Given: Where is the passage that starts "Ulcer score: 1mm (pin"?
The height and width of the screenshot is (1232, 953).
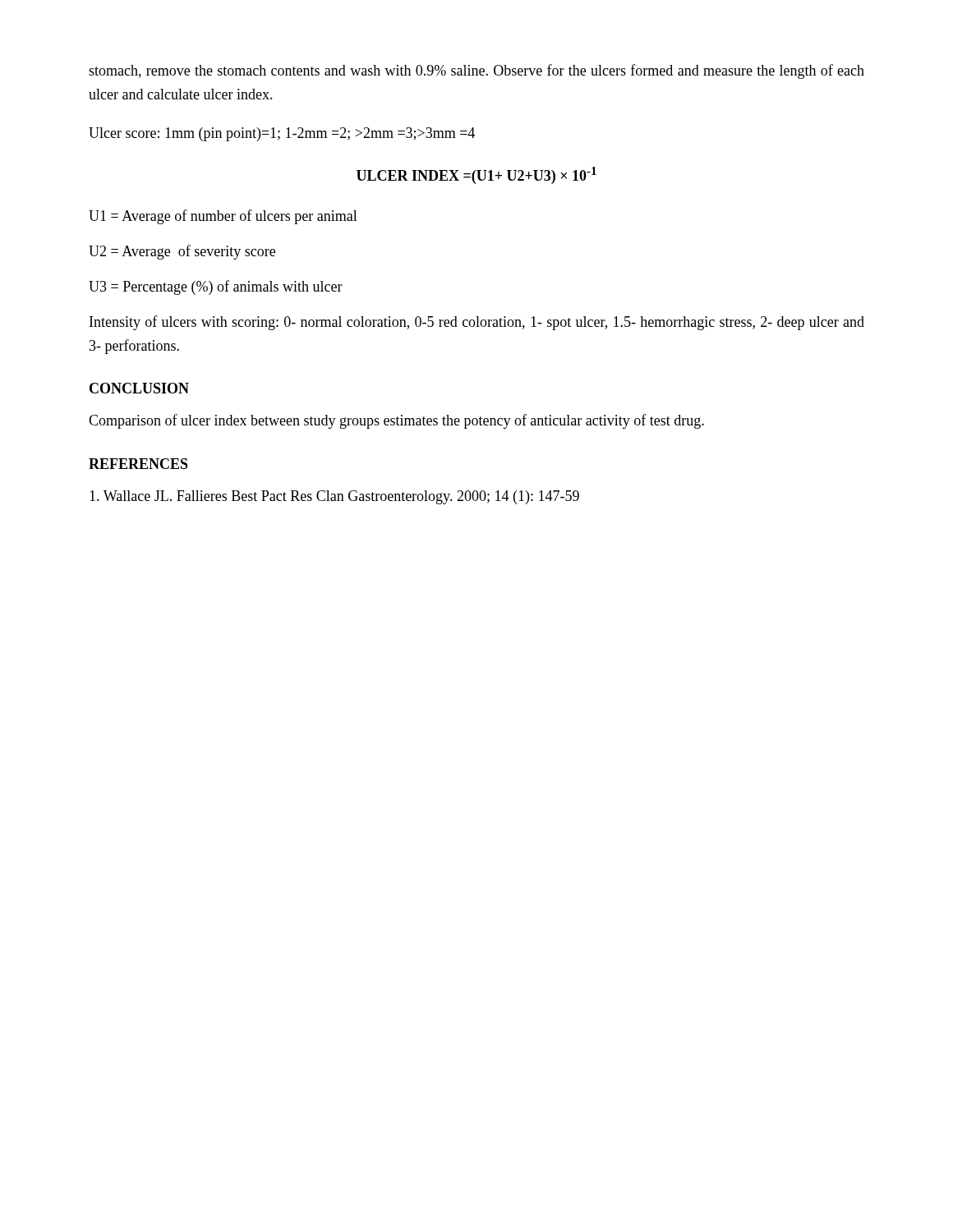Looking at the screenshot, I should pyautogui.click(x=282, y=133).
